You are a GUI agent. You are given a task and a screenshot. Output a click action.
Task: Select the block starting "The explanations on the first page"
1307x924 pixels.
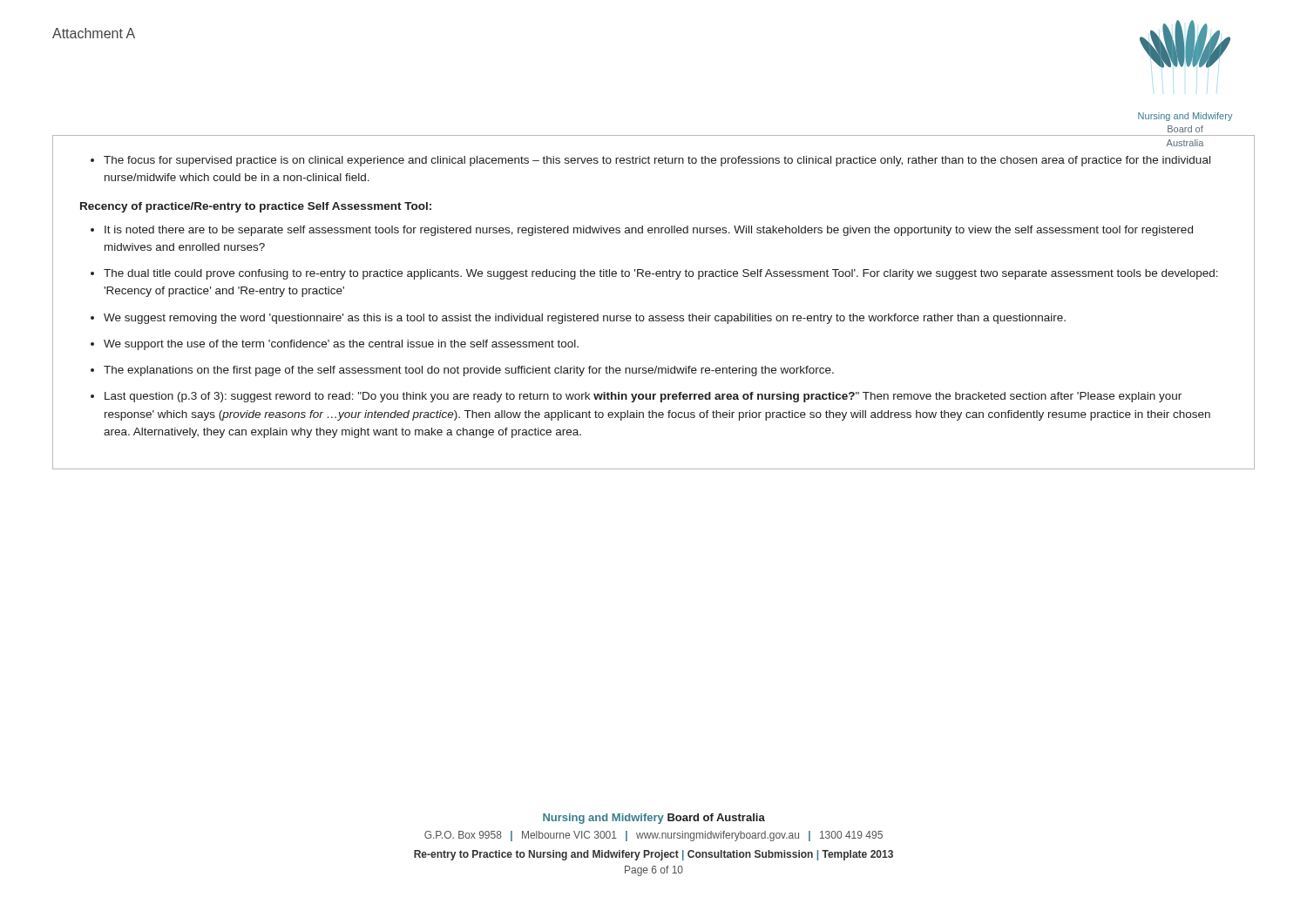click(469, 370)
